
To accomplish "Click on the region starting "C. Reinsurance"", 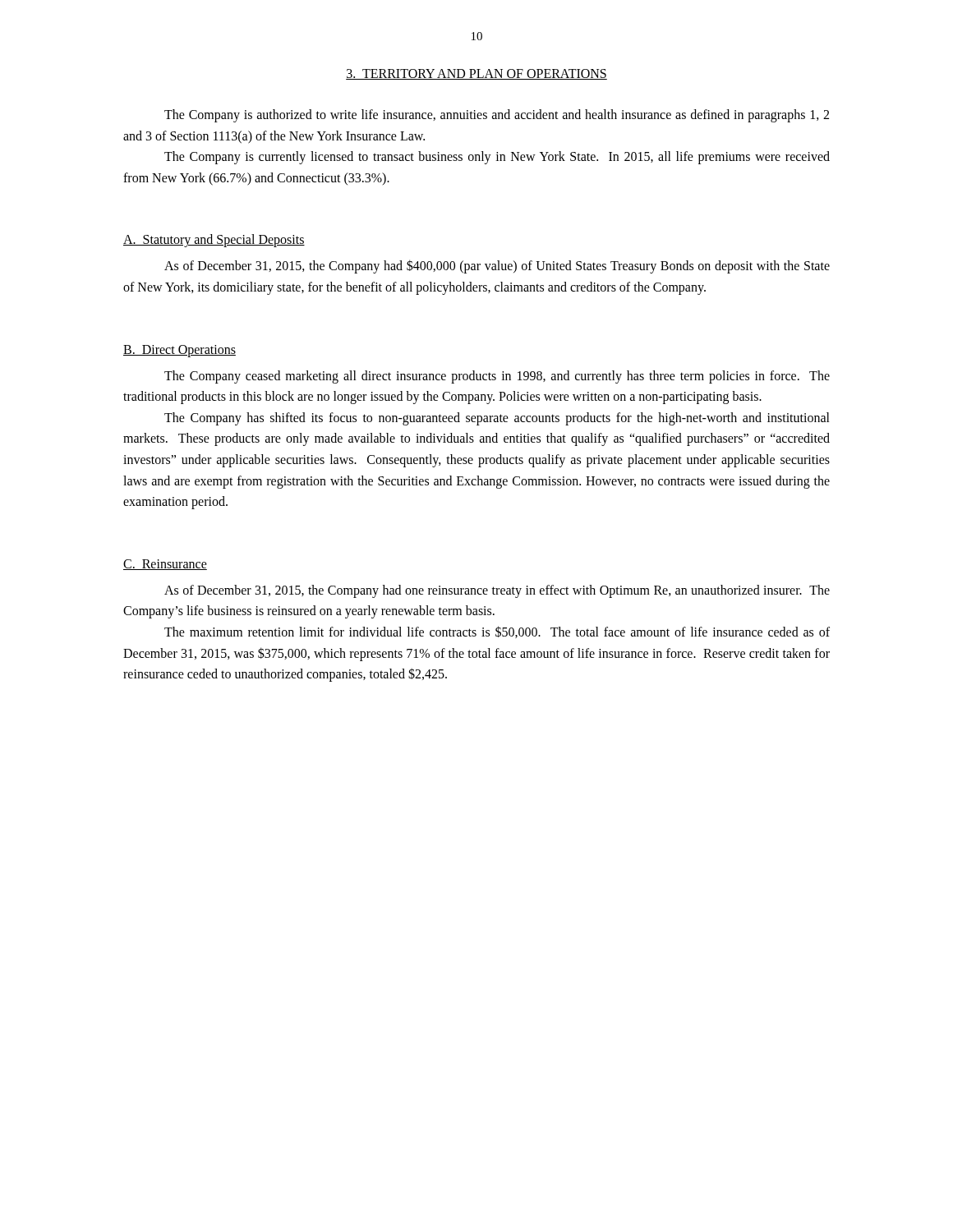I will coord(165,564).
